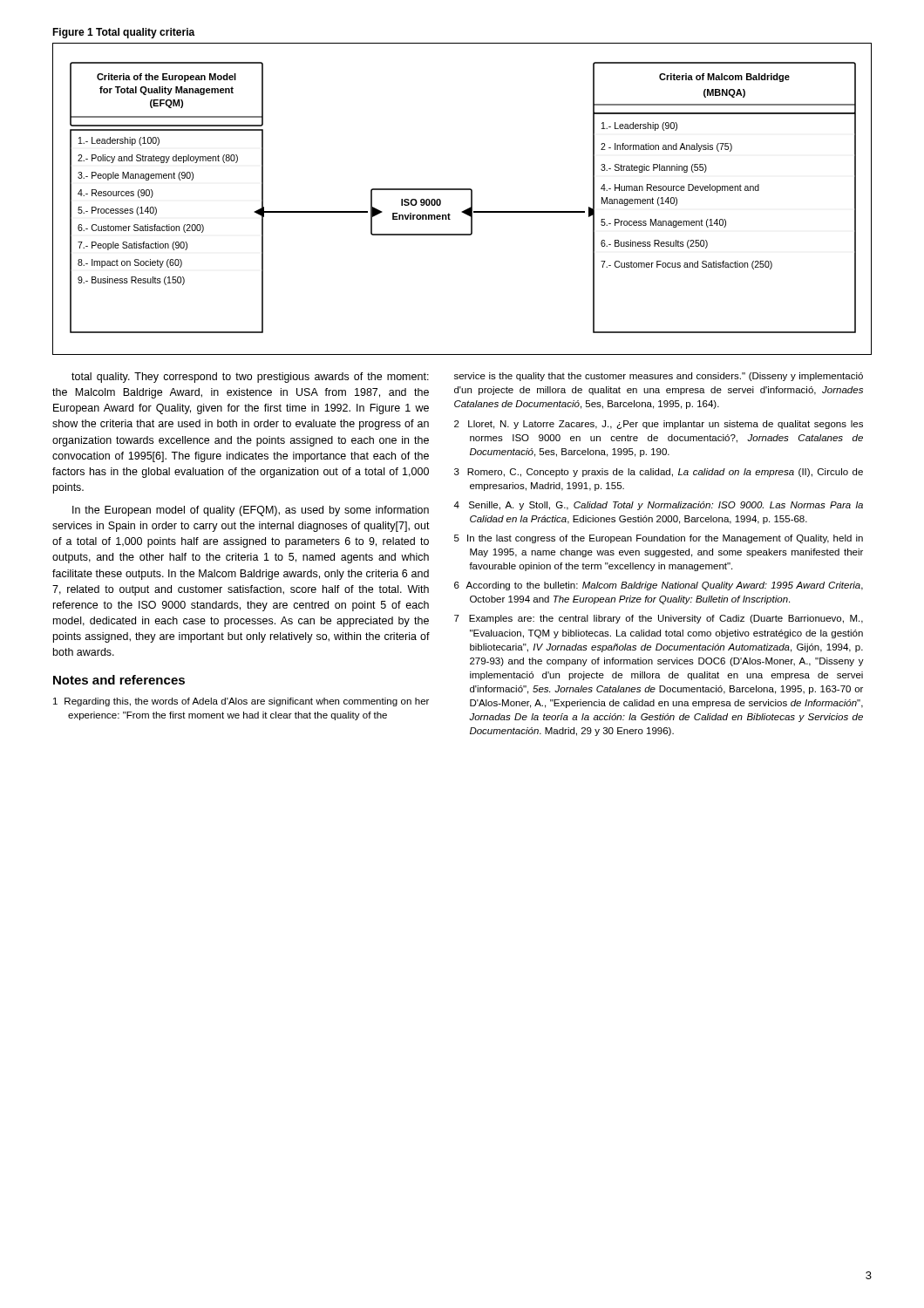The image size is (924, 1308).
Task: Navigate to the passage starting "total quality. They correspond to two prestigious awards"
Action: click(241, 432)
